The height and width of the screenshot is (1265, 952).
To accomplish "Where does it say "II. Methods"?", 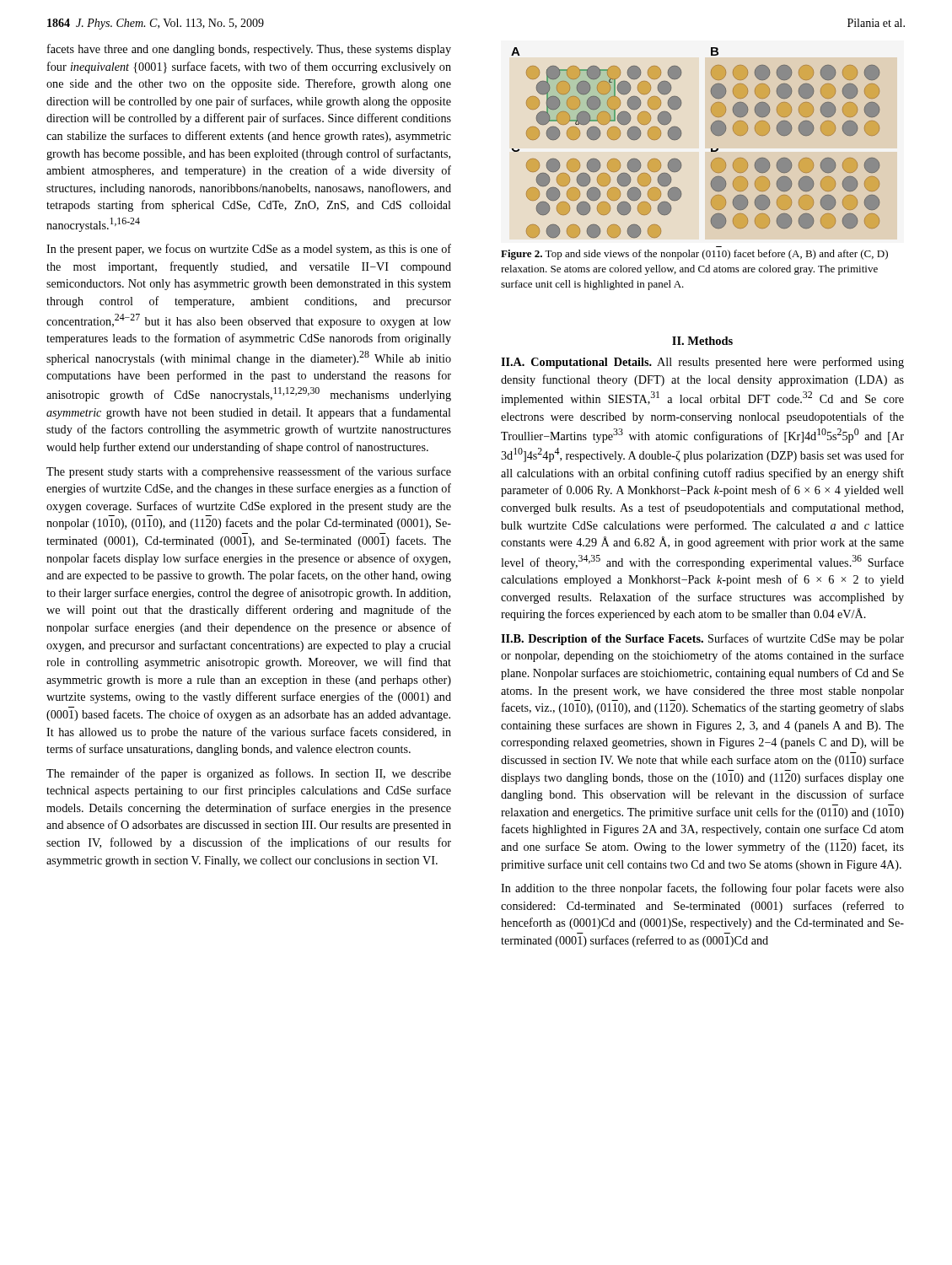I will pyautogui.click(x=702, y=341).
